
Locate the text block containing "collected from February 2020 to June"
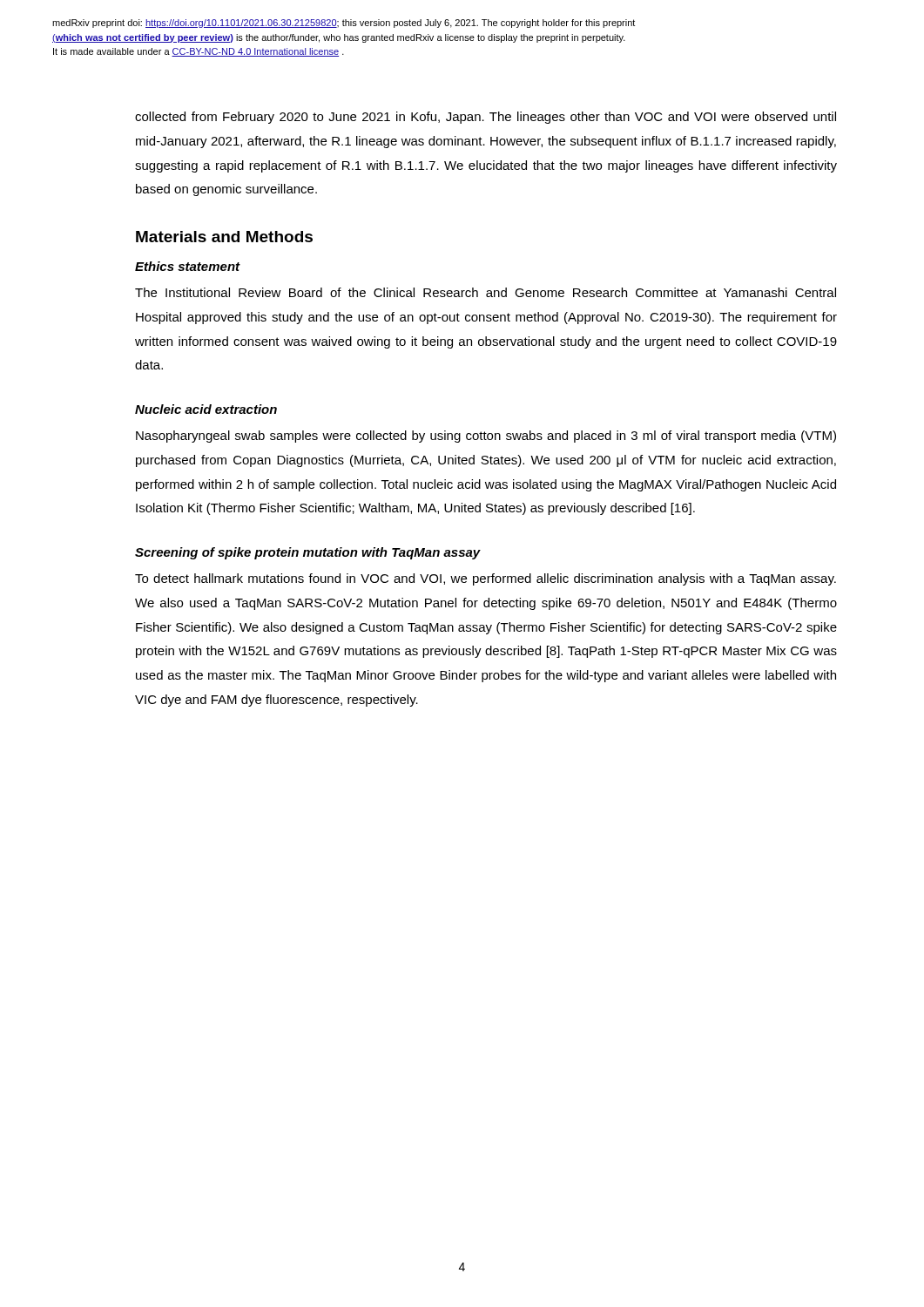(x=486, y=153)
